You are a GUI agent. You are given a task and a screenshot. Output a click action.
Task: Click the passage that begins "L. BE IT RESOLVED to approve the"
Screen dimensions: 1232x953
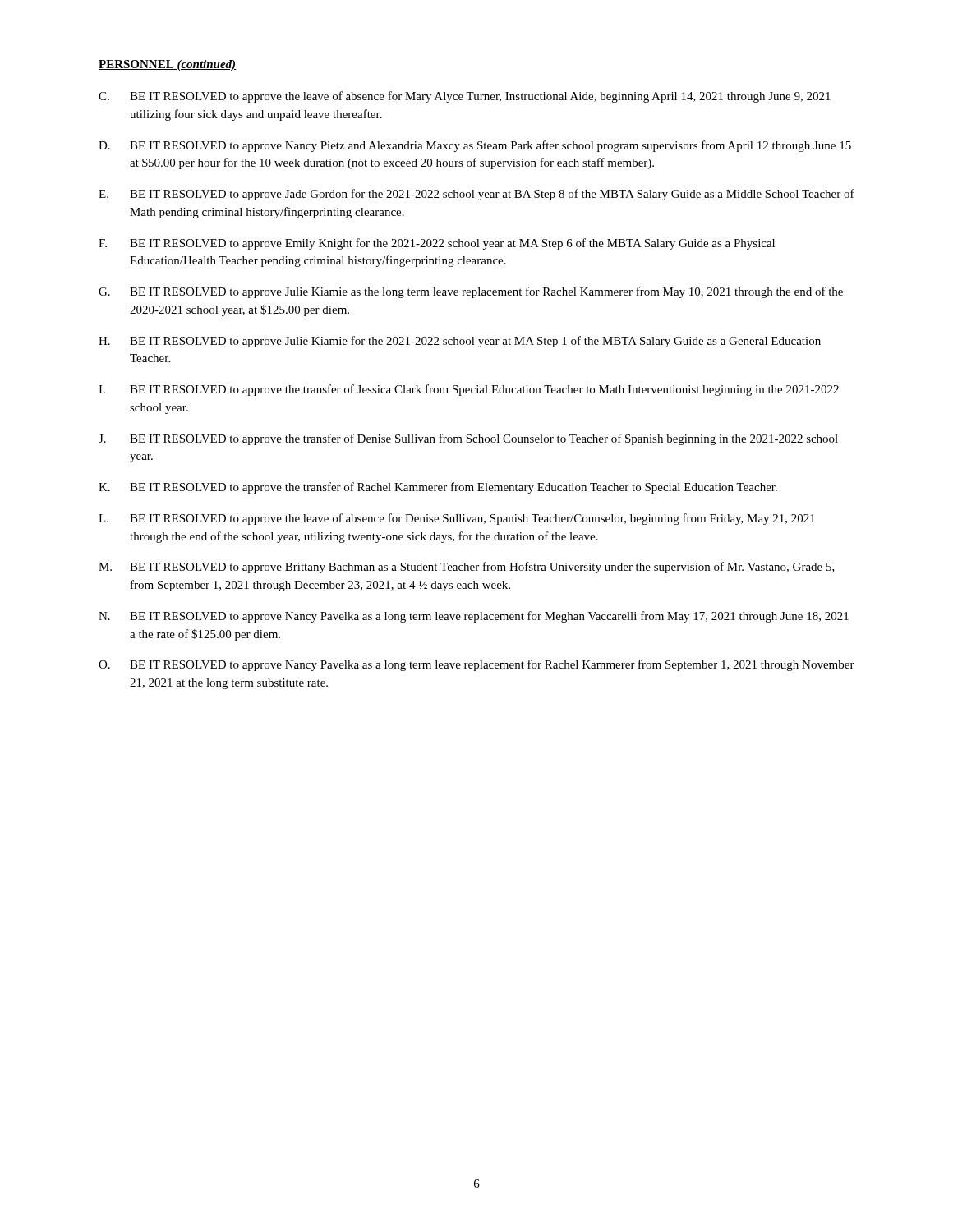(x=476, y=528)
